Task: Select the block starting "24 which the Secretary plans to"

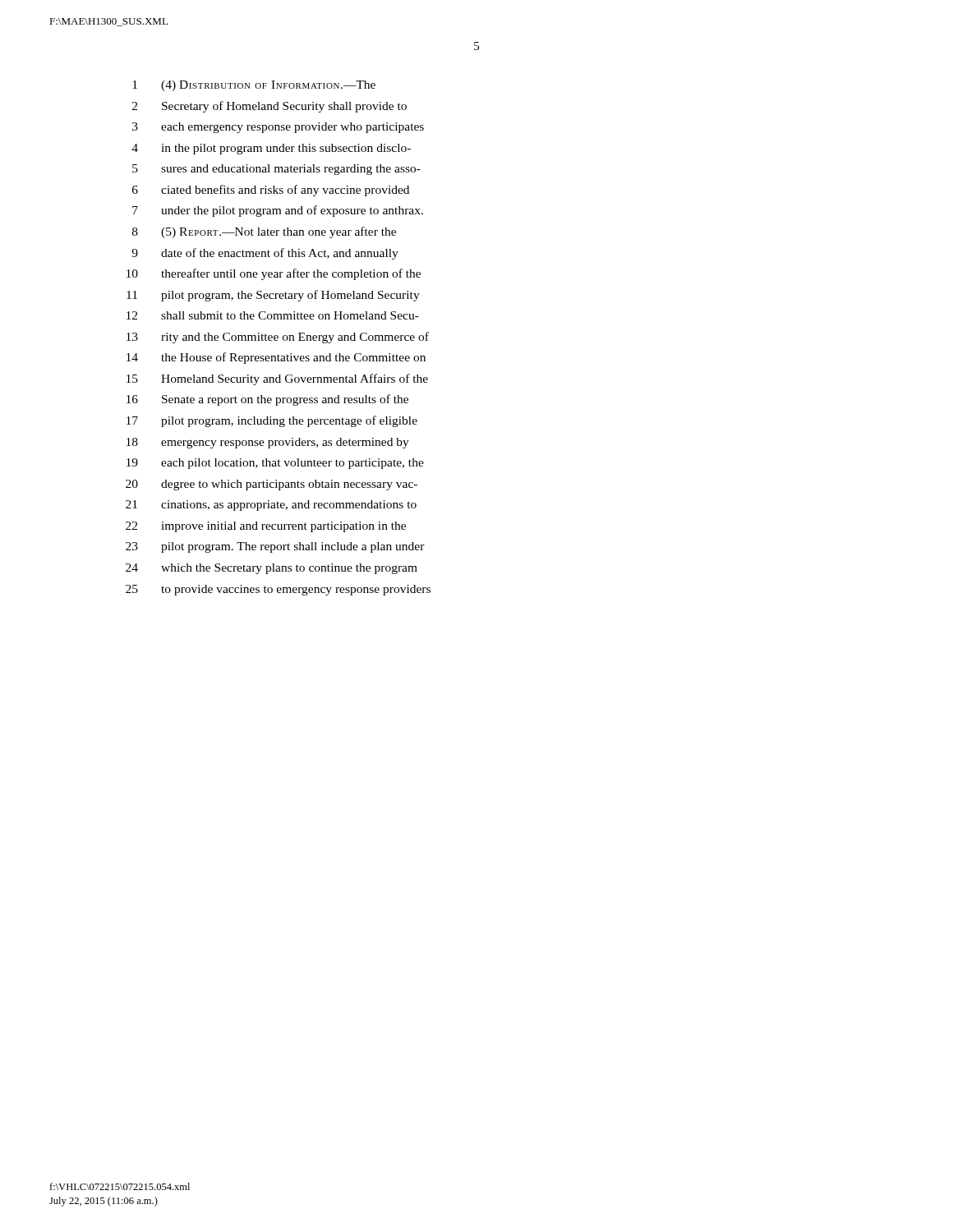Action: 272,569
